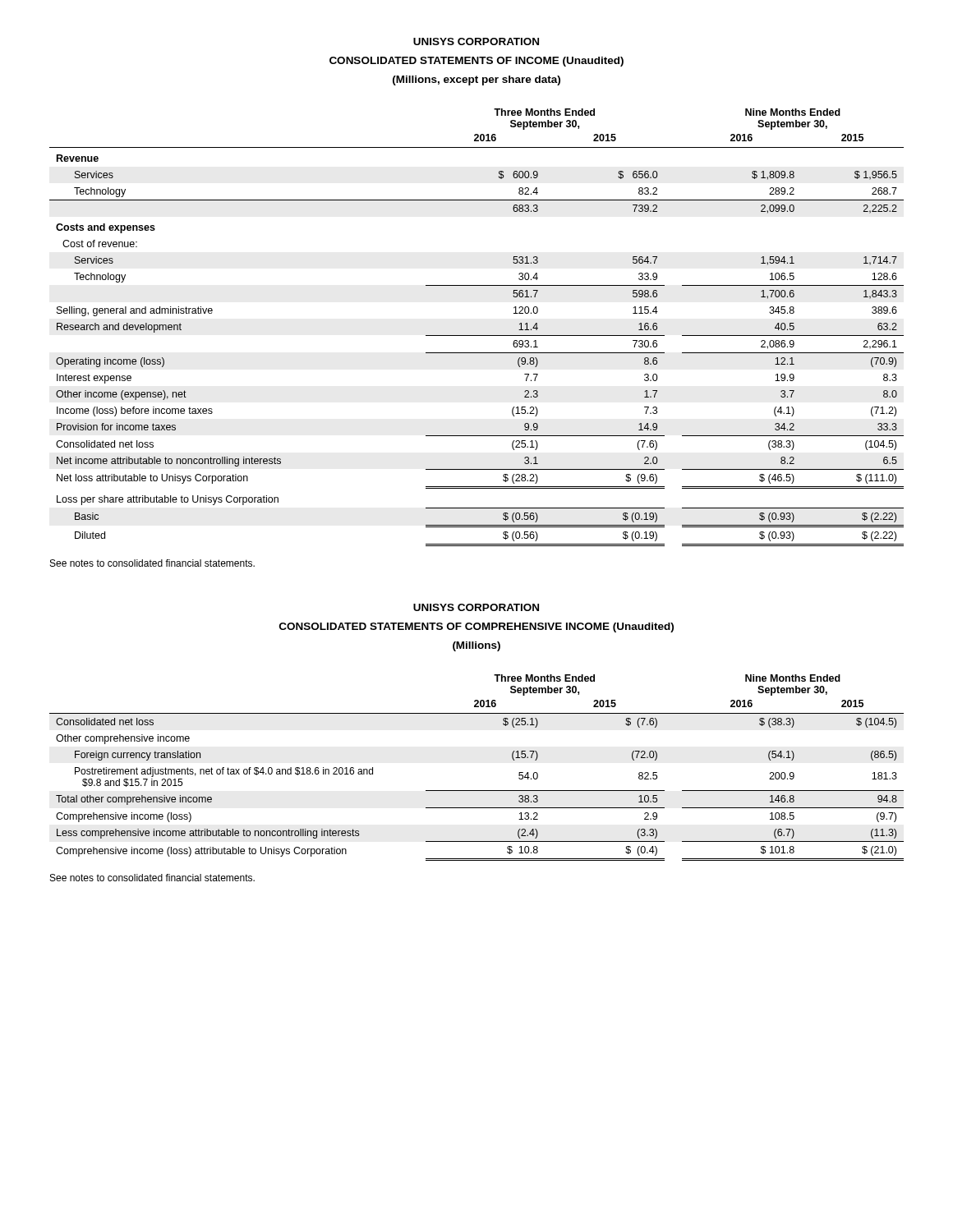Find the table that mentions "$ (28.2)"

(476, 325)
